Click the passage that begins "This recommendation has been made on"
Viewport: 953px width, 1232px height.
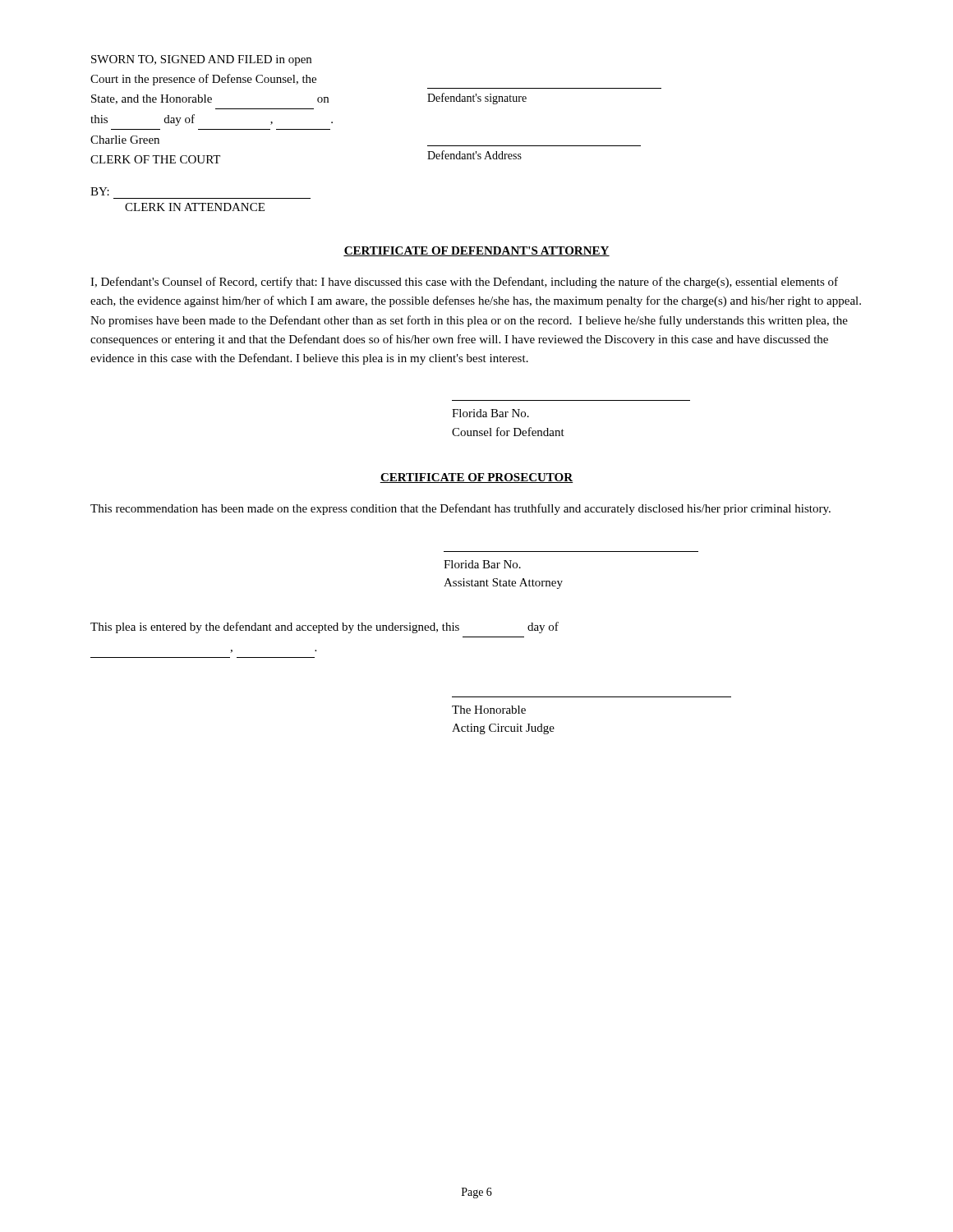tap(461, 509)
